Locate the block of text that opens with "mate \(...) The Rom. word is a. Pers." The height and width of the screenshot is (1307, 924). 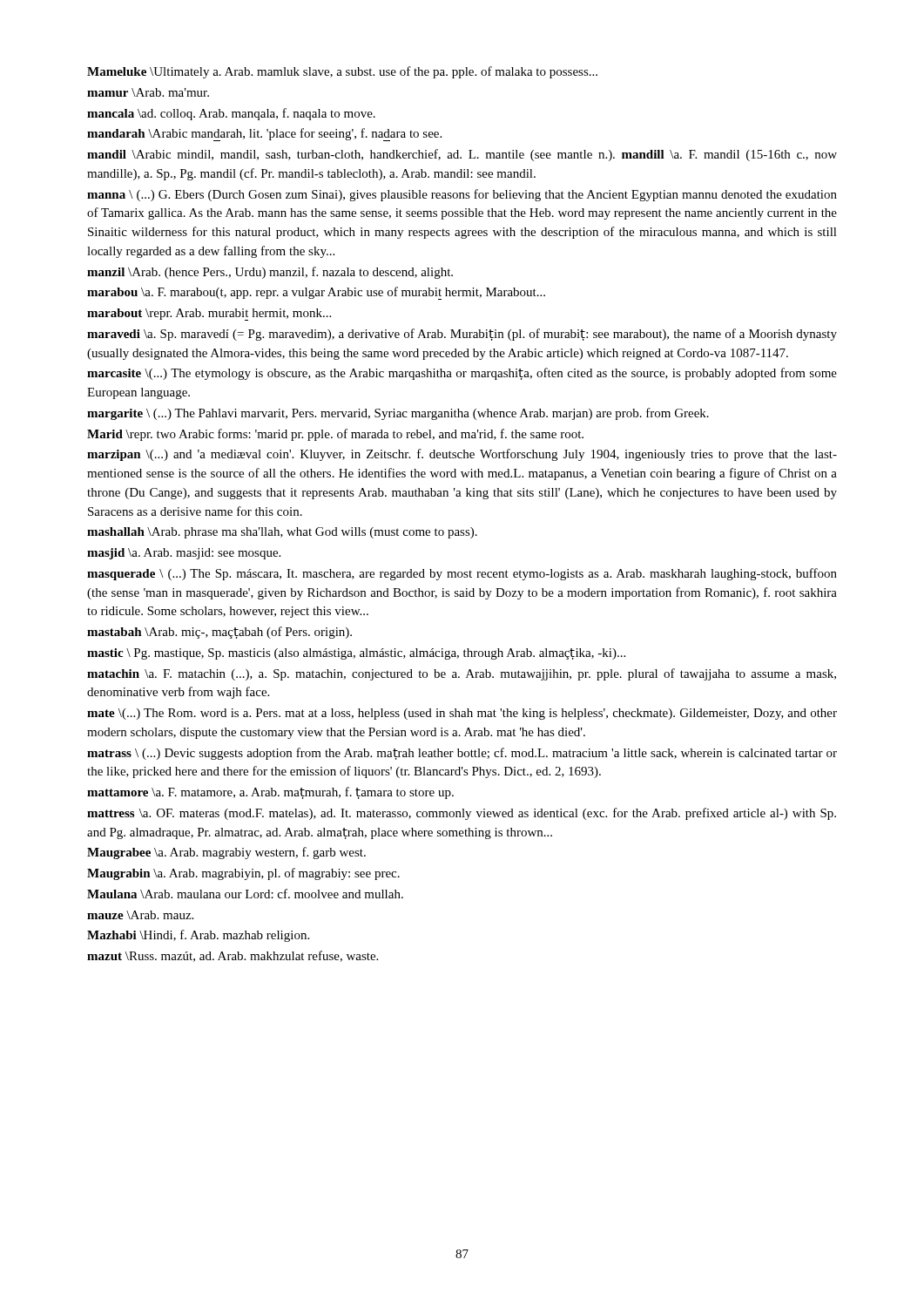(x=462, y=722)
